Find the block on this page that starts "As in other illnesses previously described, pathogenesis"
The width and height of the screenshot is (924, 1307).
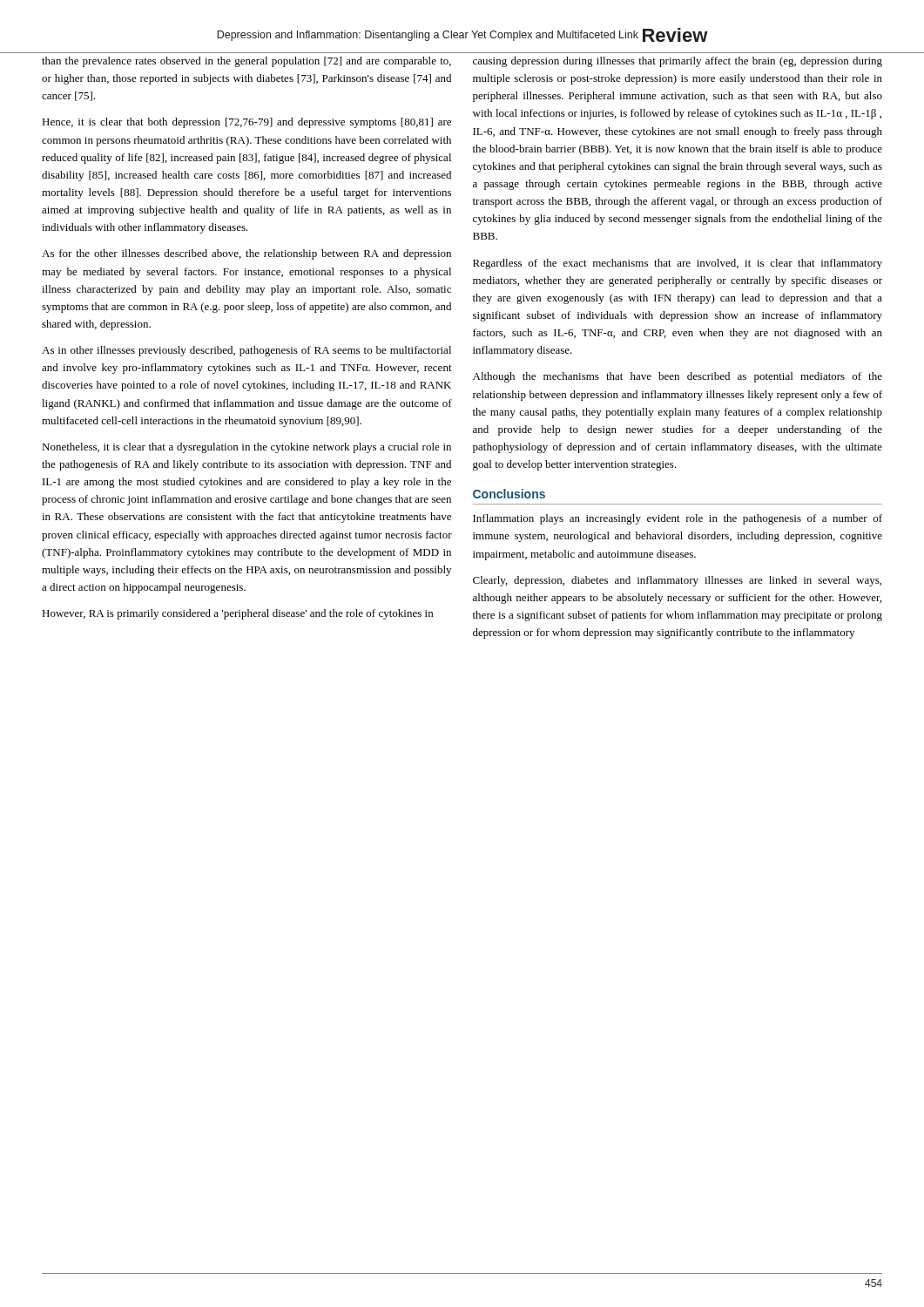pos(247,385)
